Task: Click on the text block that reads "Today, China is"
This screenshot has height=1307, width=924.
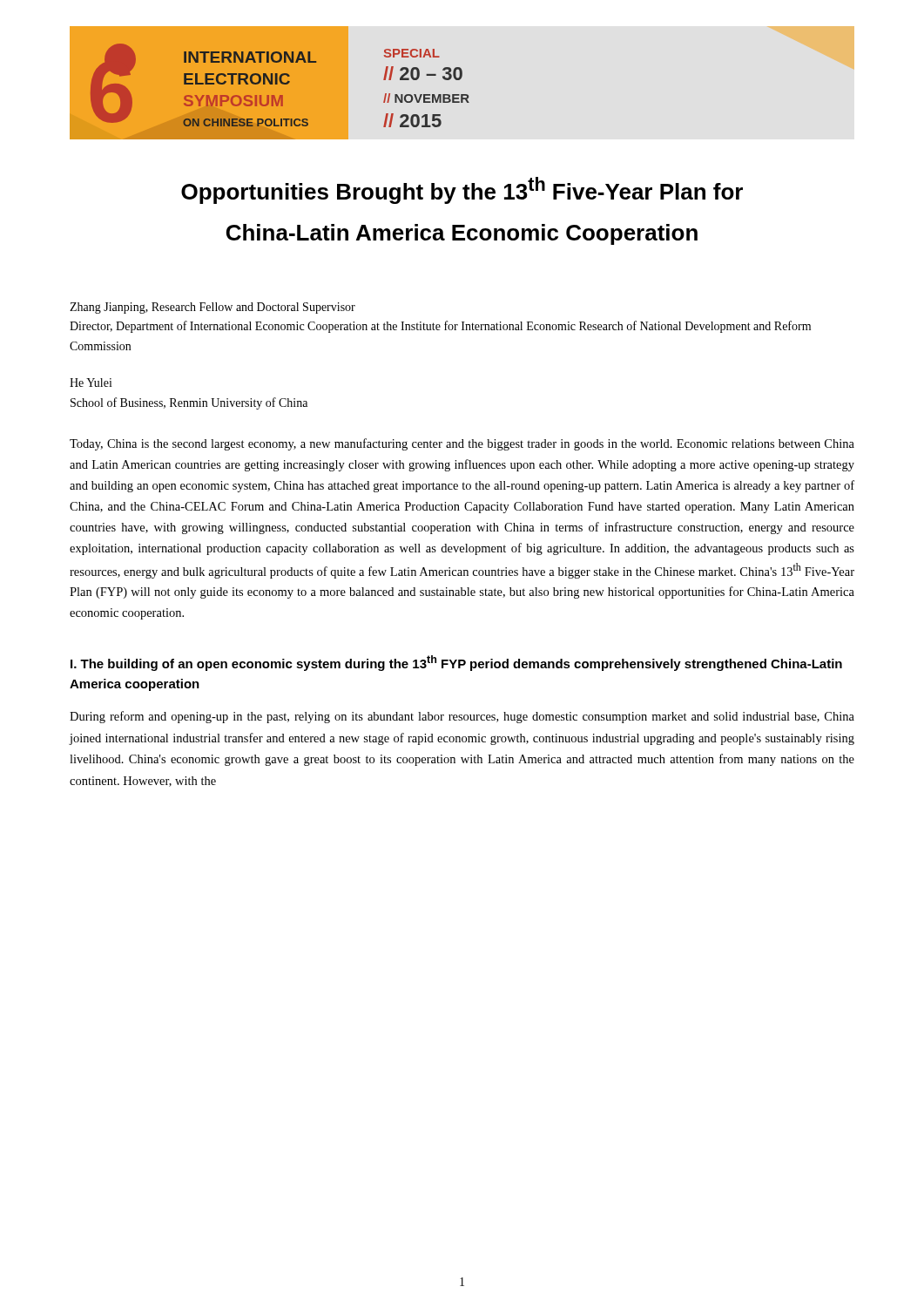Action: (x=462, y=528)
